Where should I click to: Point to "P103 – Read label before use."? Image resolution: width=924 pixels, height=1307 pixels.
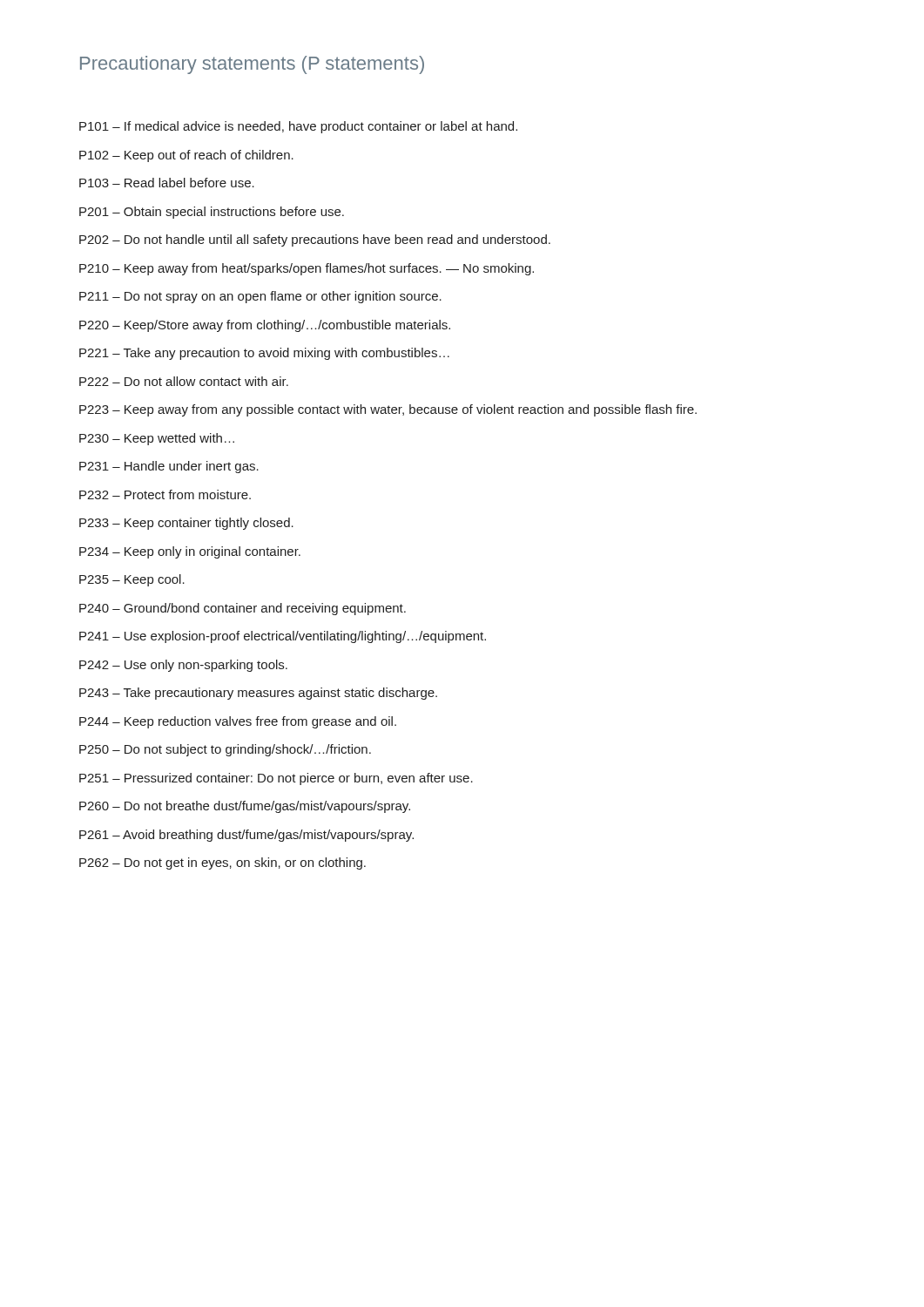point(167,183)
